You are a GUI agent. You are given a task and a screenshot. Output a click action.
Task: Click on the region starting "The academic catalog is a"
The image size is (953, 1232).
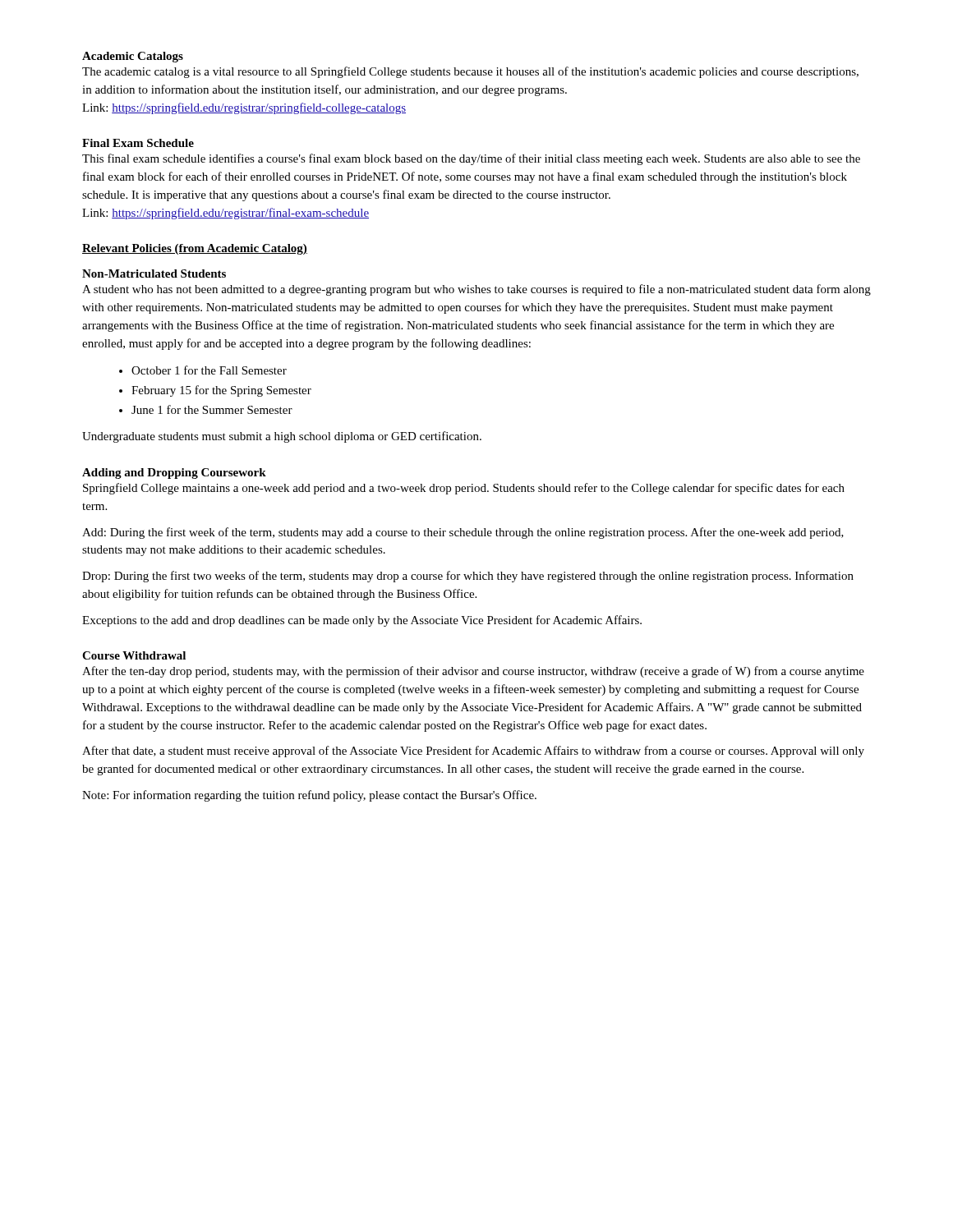coord(471,89)
